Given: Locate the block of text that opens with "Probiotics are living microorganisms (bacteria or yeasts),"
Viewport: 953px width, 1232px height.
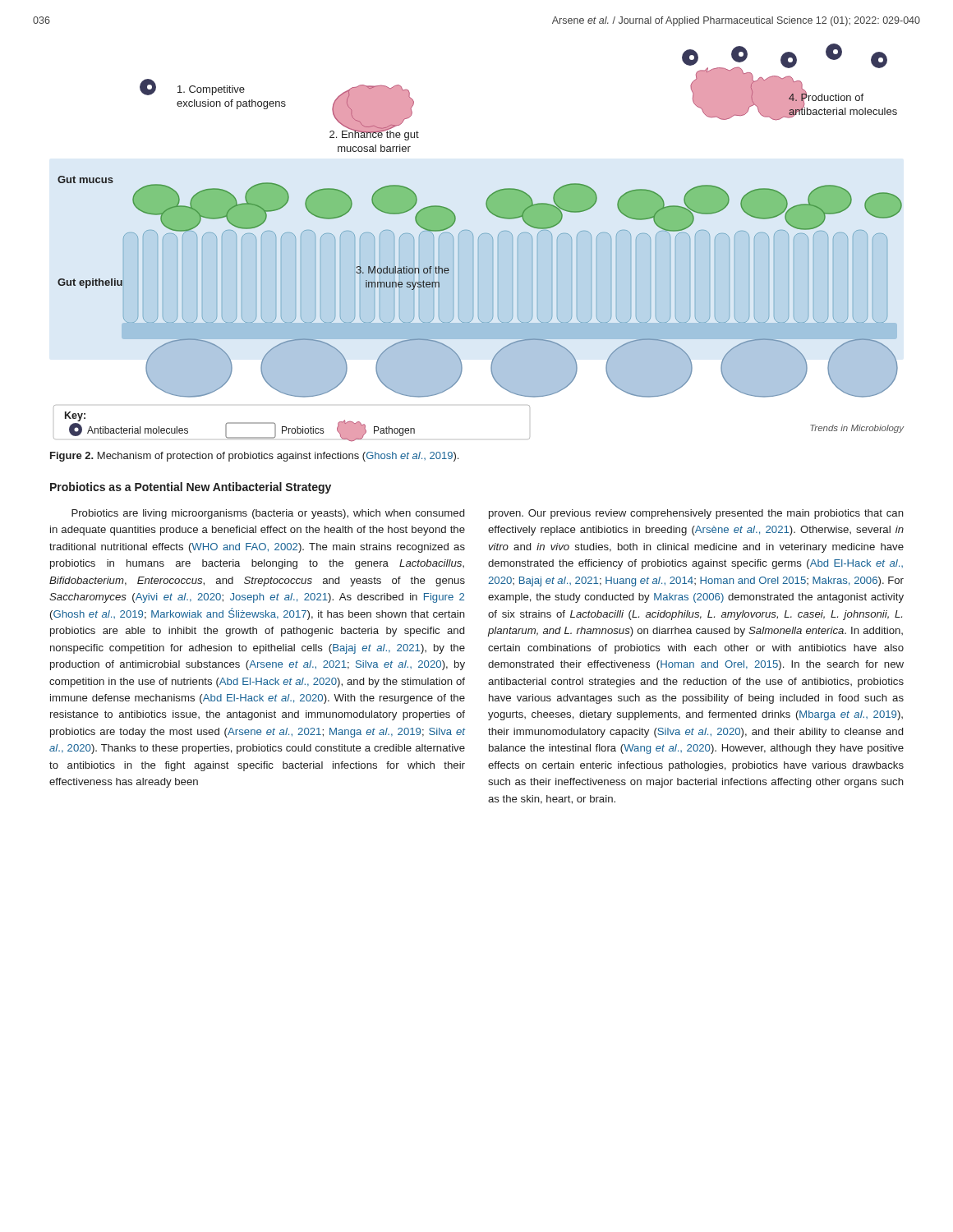Looking at the screenshot, I should (257, 648).
